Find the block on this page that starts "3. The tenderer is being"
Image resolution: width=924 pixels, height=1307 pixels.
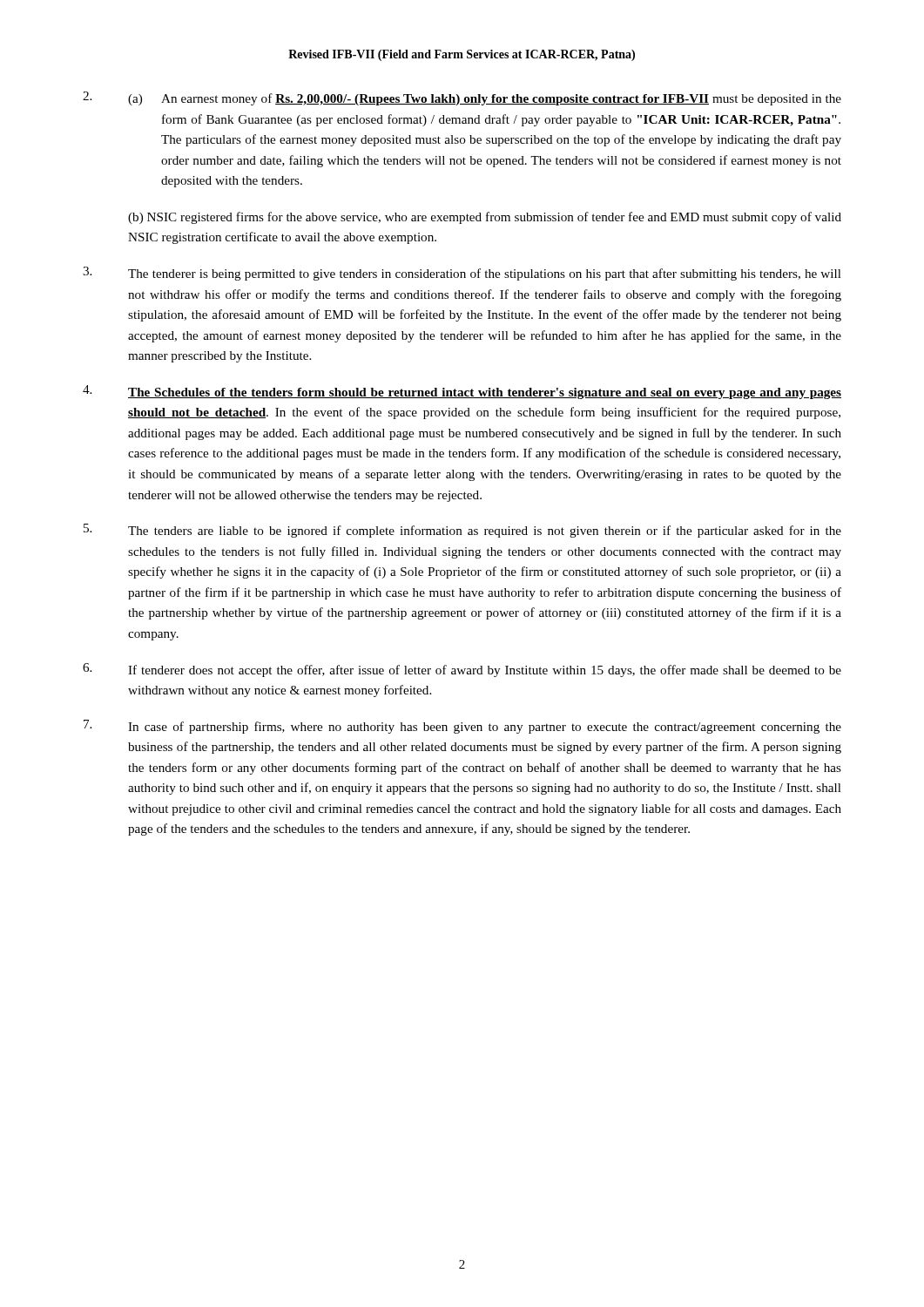coord(462,314)
